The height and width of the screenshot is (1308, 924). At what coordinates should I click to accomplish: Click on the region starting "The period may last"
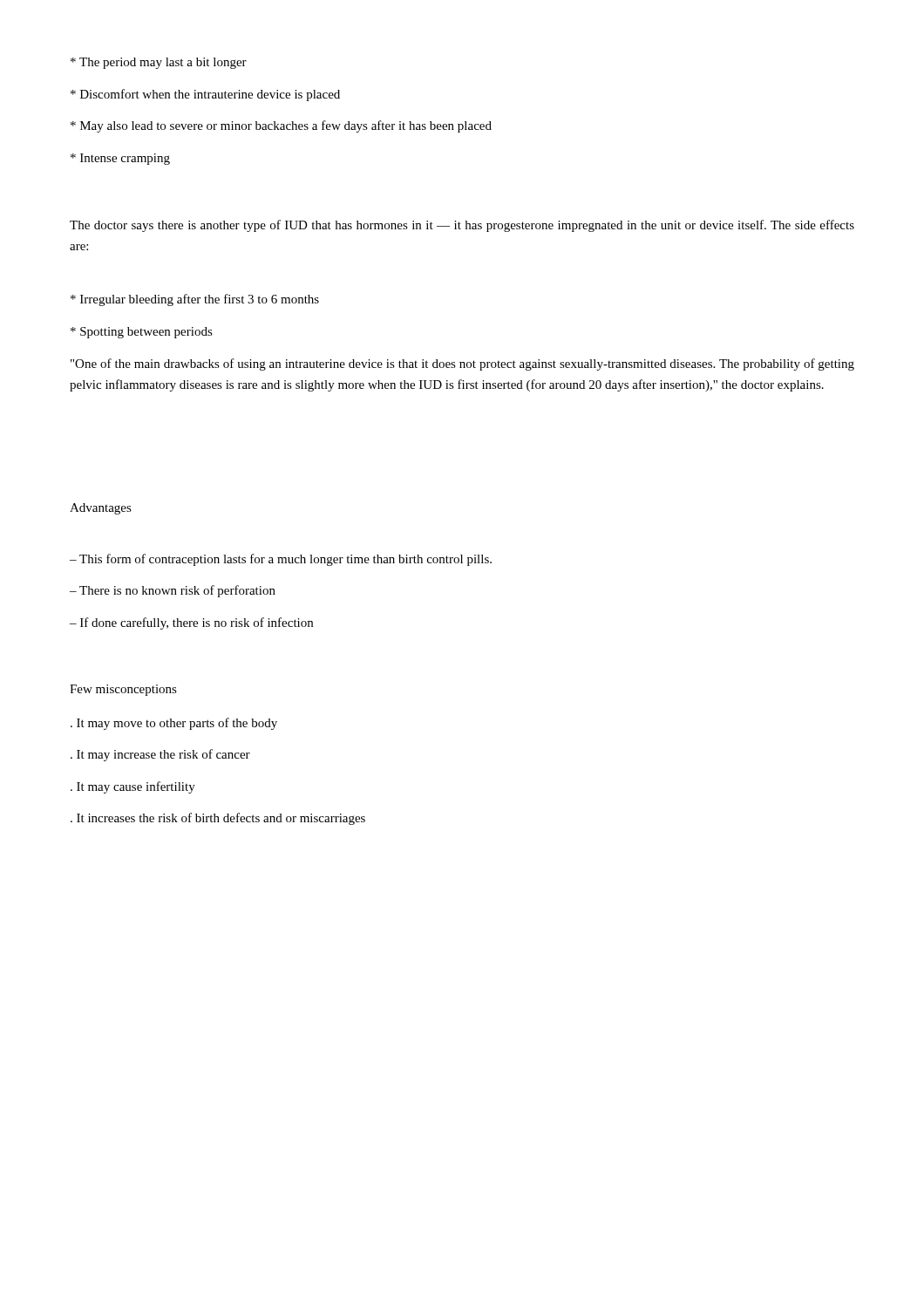158,62
